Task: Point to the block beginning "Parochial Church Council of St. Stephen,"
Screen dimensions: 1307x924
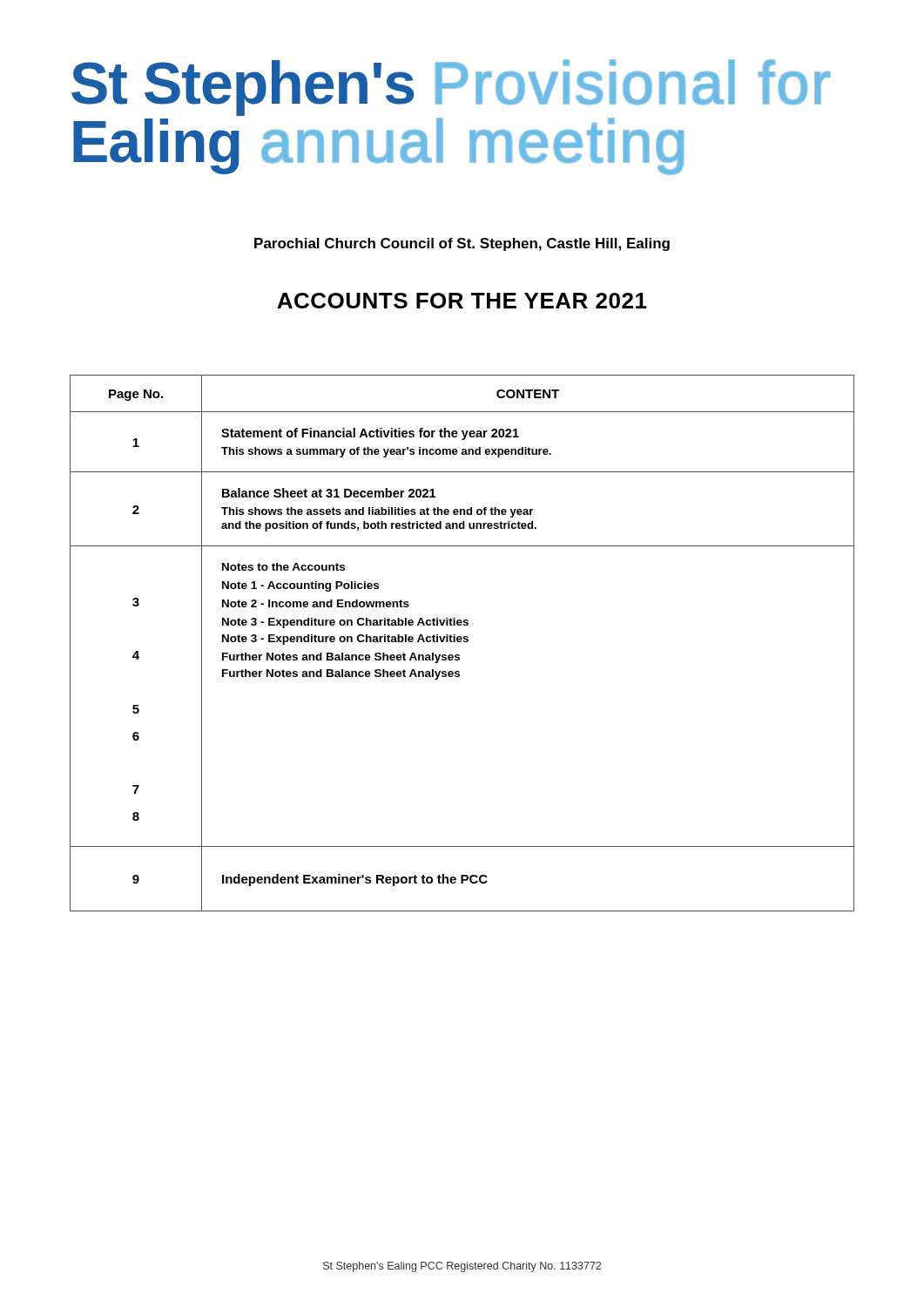Action: coord(462,244)
